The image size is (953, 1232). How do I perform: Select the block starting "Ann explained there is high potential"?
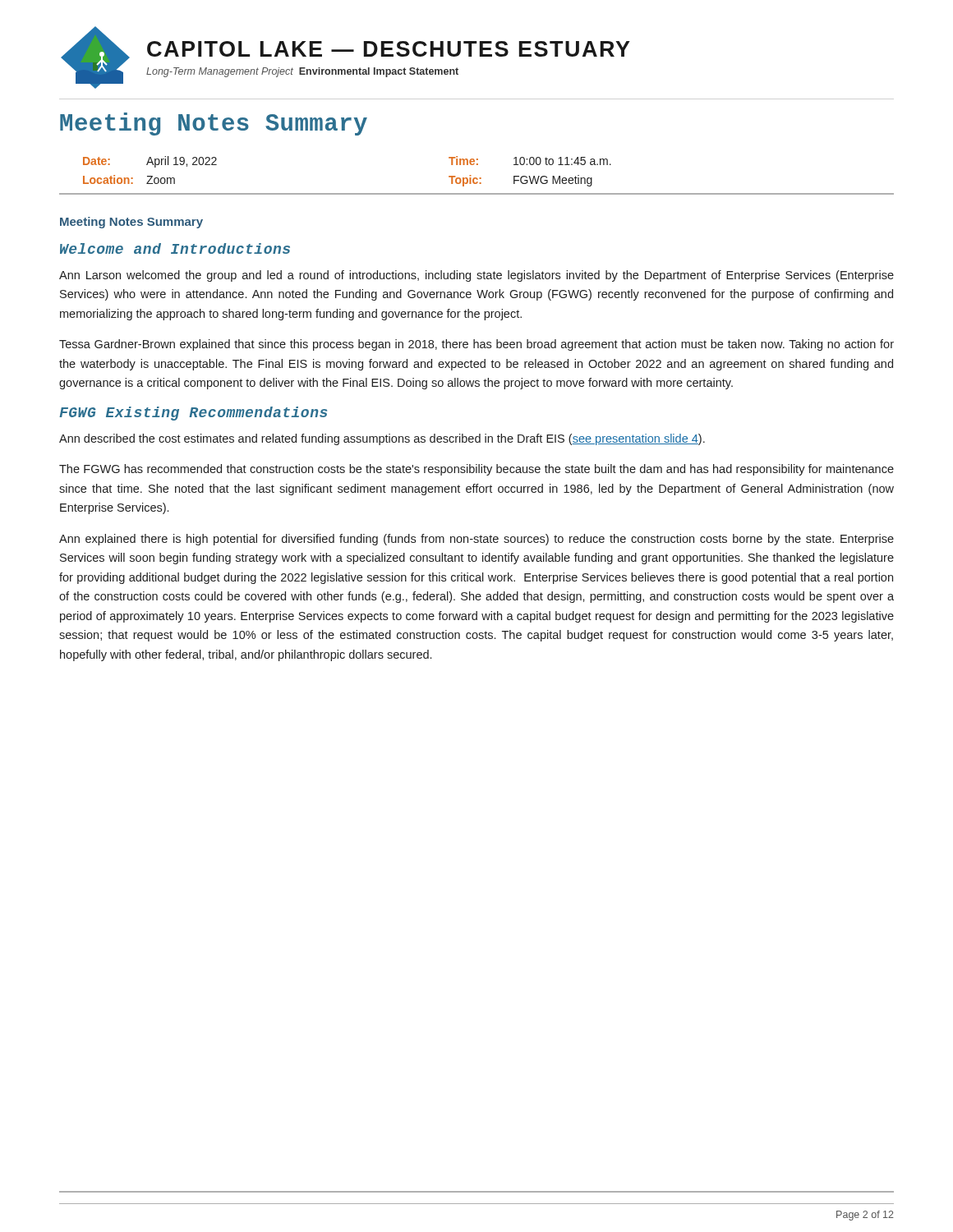coord(476,597)
